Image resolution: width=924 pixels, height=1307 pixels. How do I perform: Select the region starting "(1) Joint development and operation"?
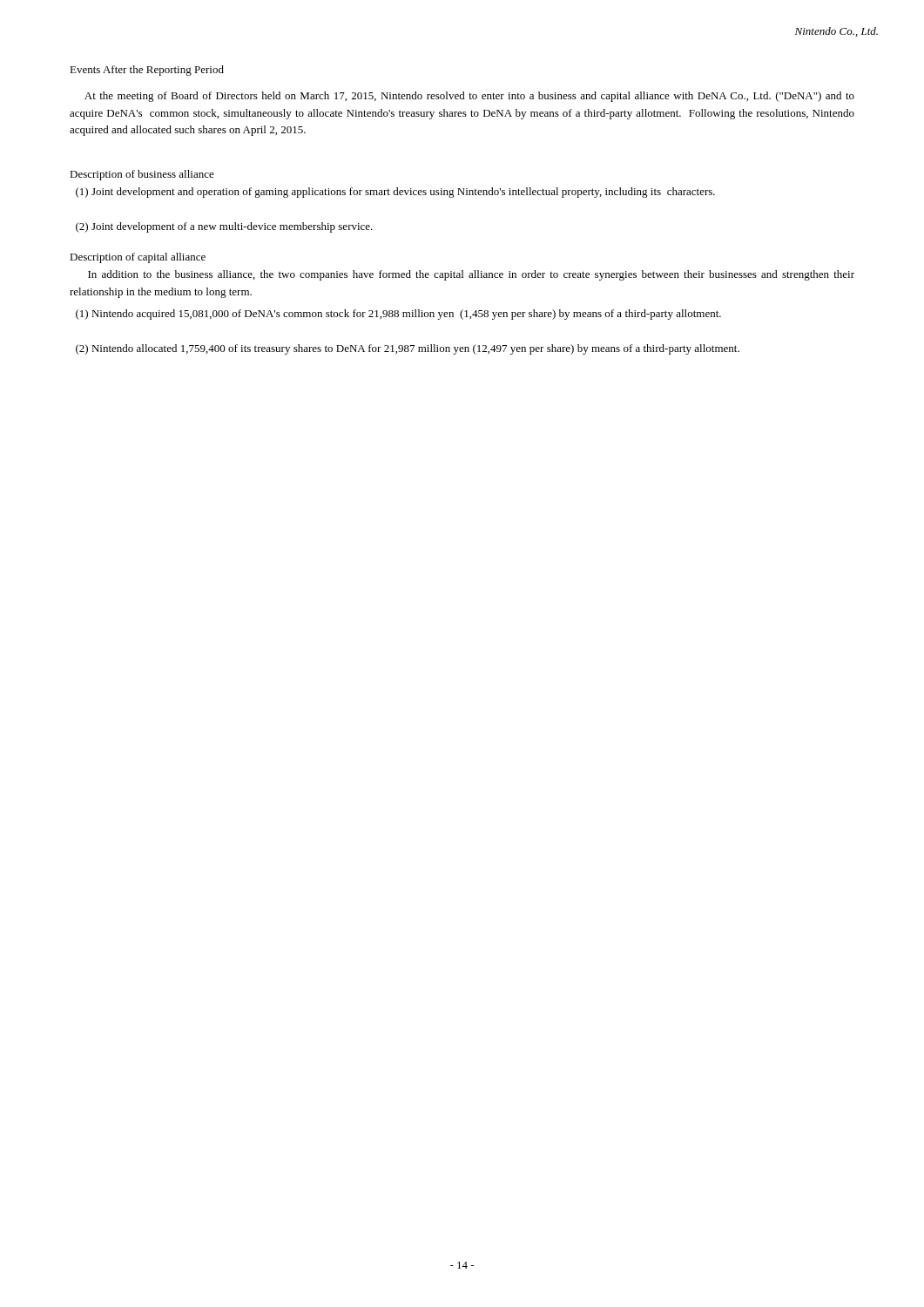(x=393, y=191)
